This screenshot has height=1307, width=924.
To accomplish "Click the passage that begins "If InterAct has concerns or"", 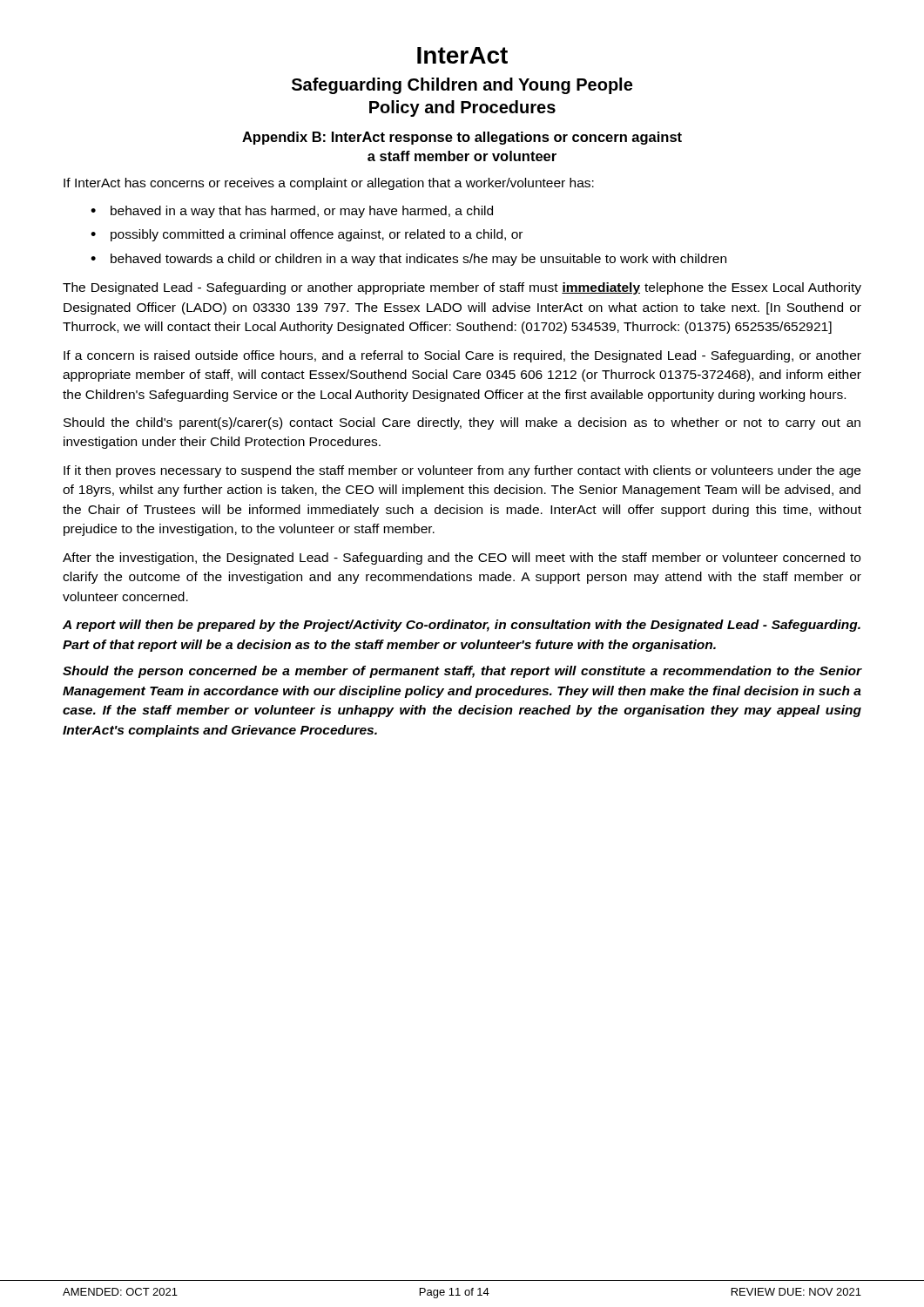I will pyautogui.click(x=329, y=182).
